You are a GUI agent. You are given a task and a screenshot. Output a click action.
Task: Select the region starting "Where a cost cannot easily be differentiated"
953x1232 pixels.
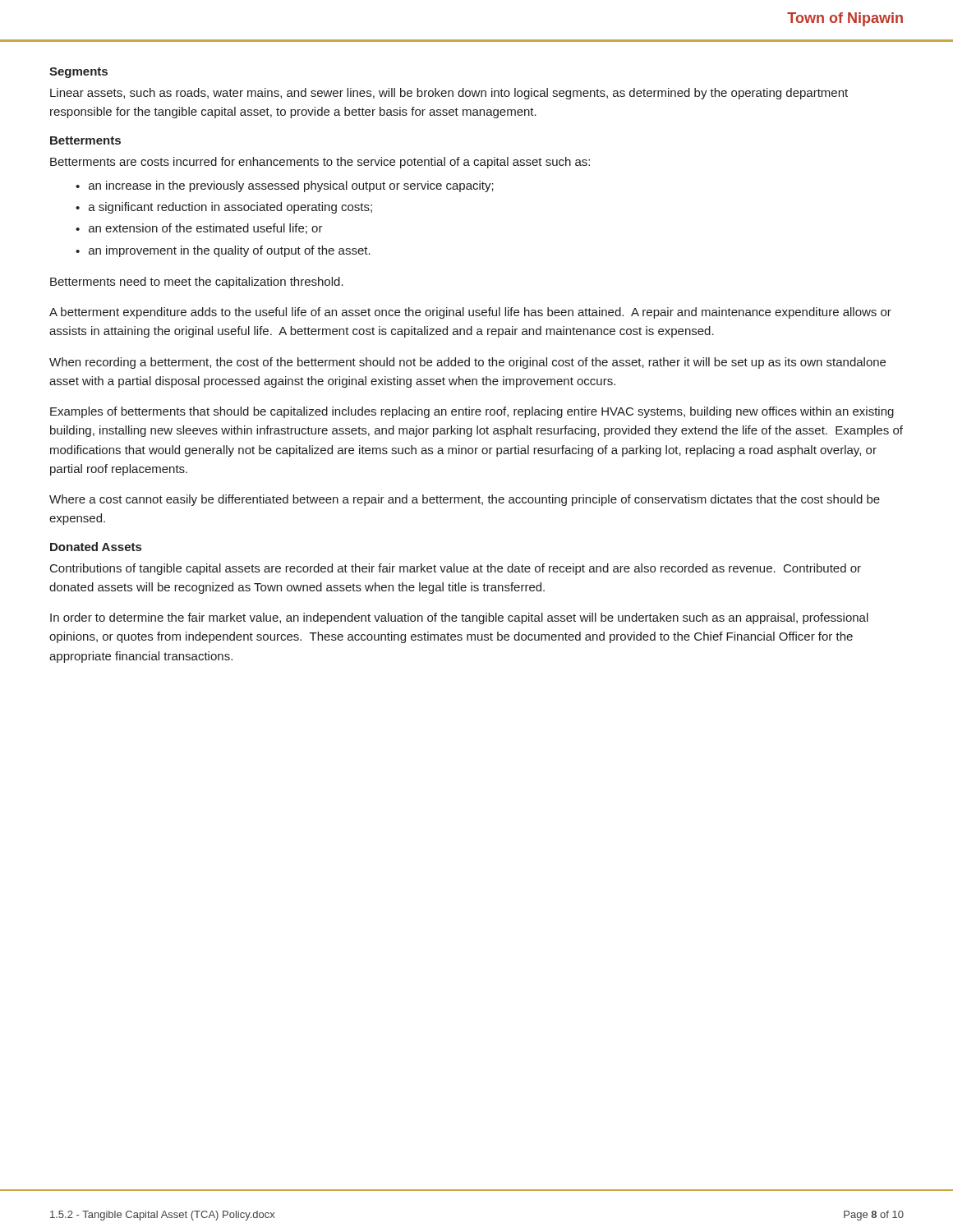[465, 509]
